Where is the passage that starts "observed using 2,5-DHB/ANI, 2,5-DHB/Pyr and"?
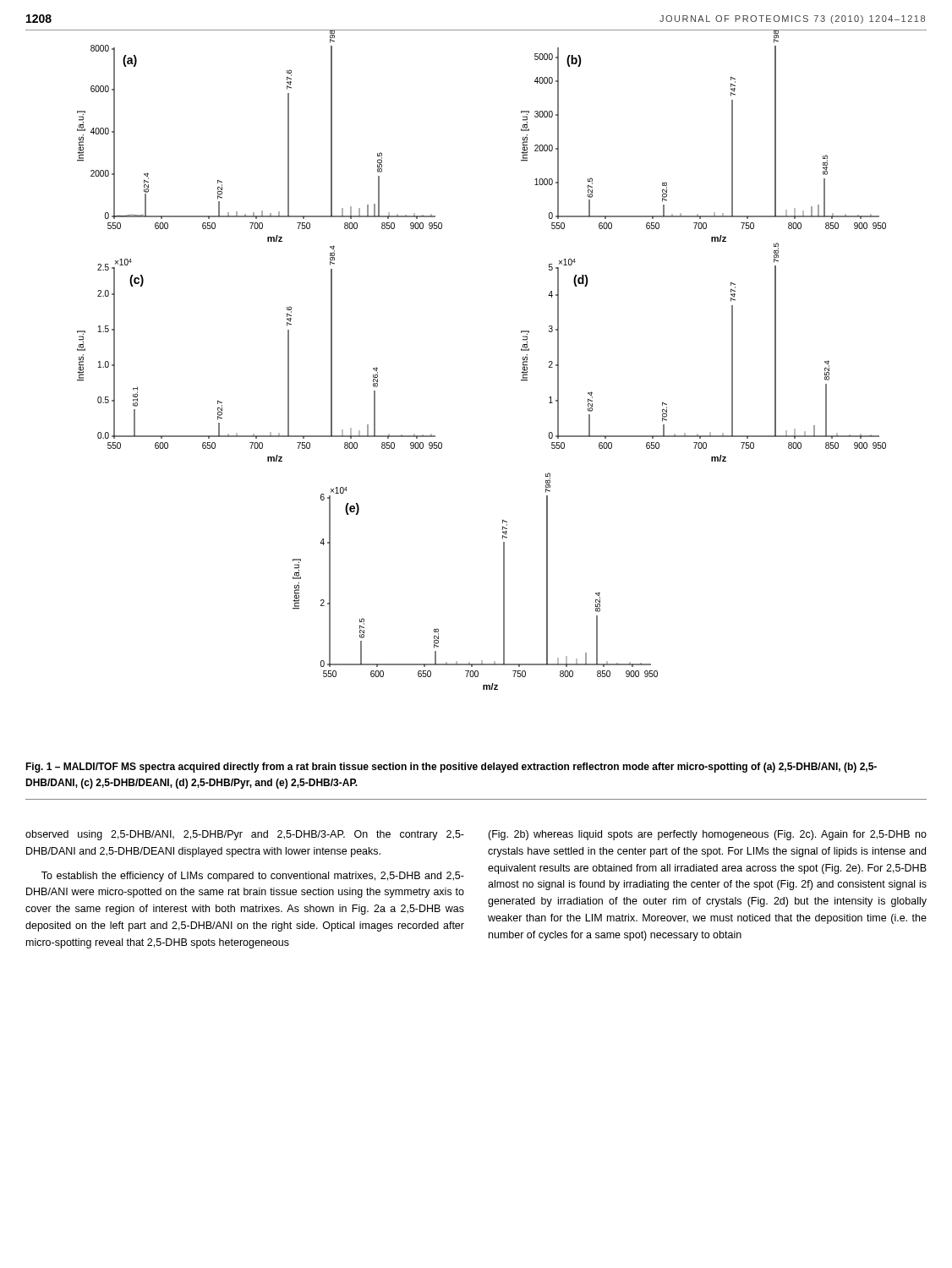Screen dimensions: 1268x952 [245, 889]
